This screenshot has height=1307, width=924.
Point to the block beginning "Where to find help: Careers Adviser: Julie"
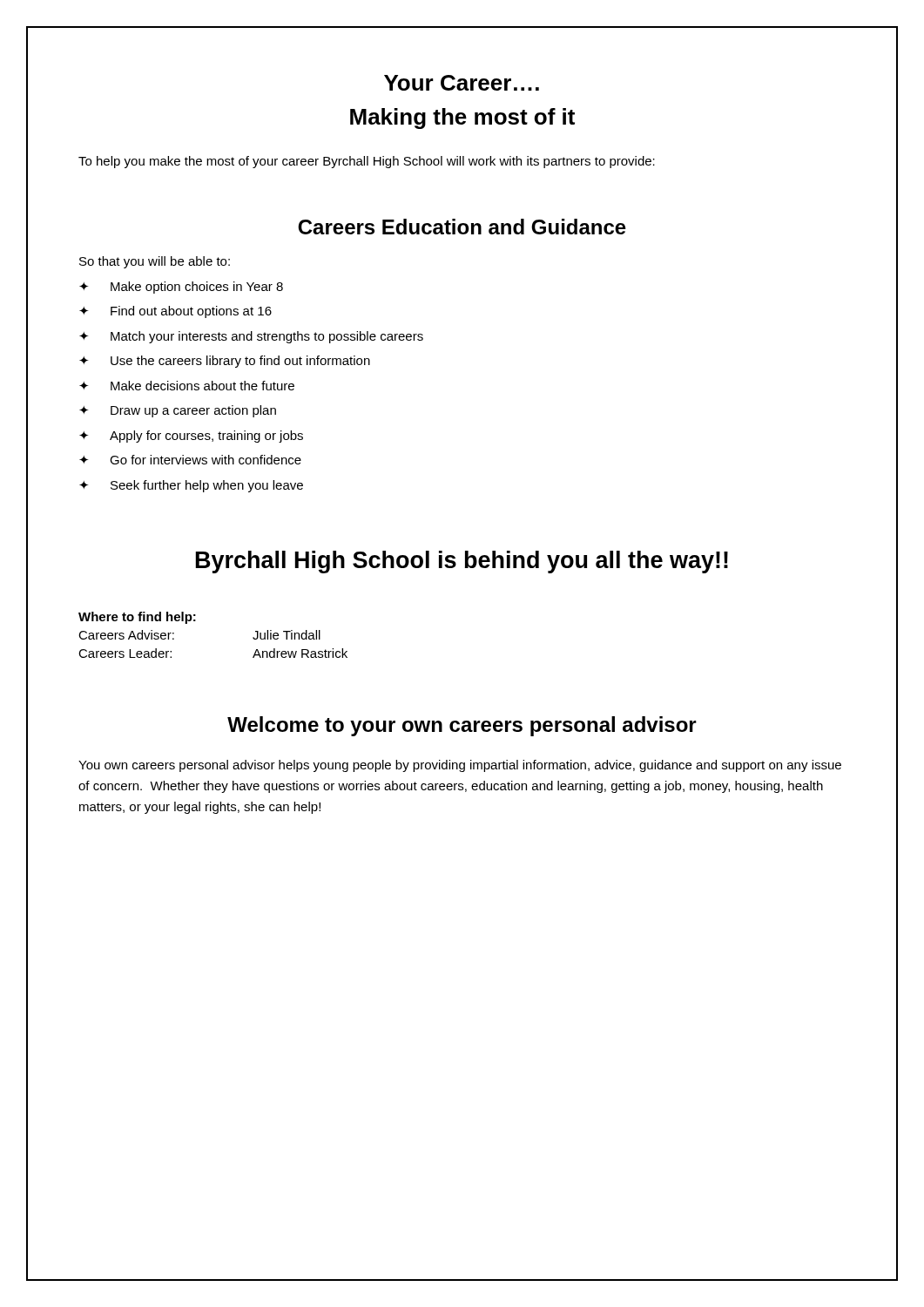click(137, 618)
